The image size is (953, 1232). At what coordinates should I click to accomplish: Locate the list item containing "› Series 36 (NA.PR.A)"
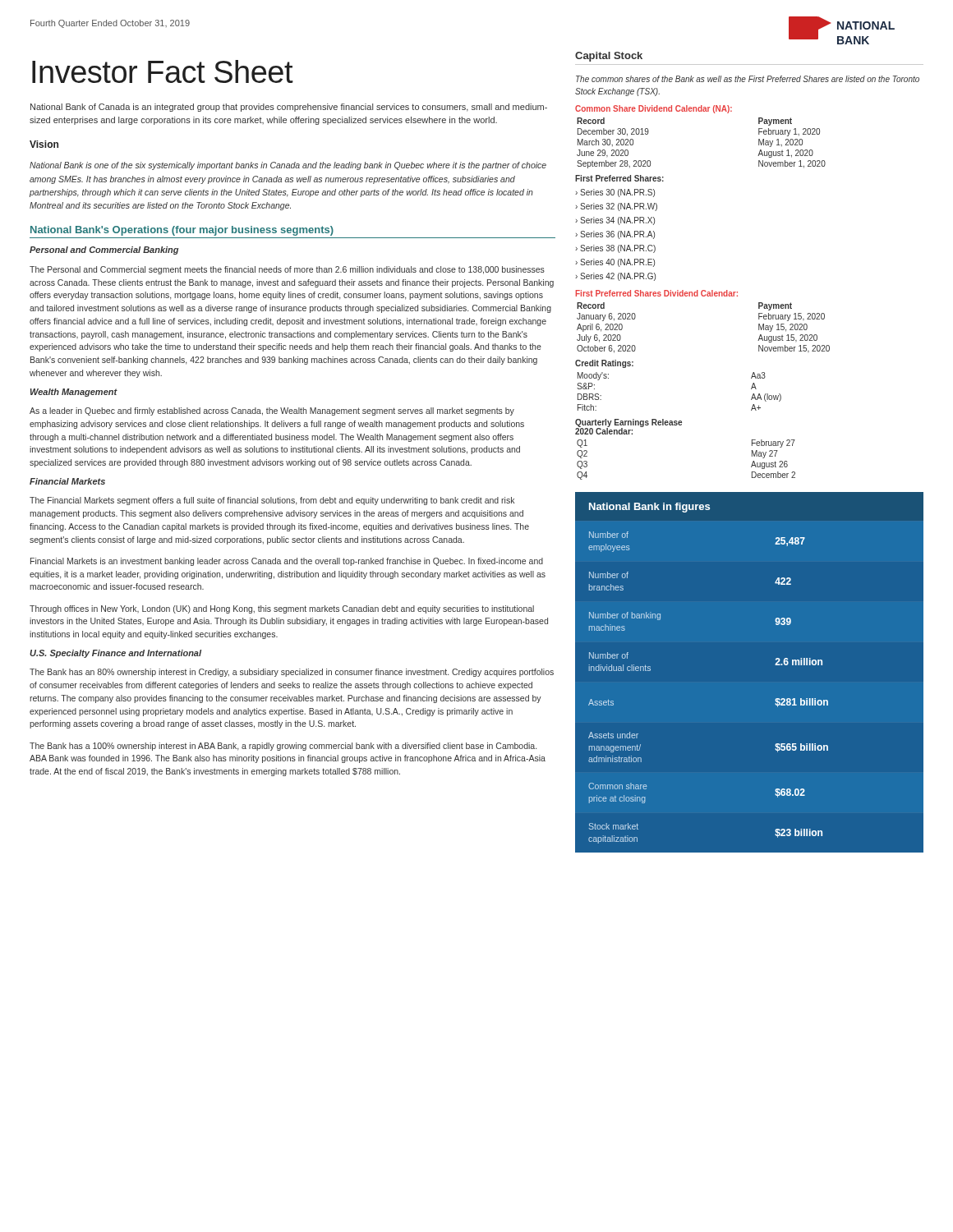point(615,235)
